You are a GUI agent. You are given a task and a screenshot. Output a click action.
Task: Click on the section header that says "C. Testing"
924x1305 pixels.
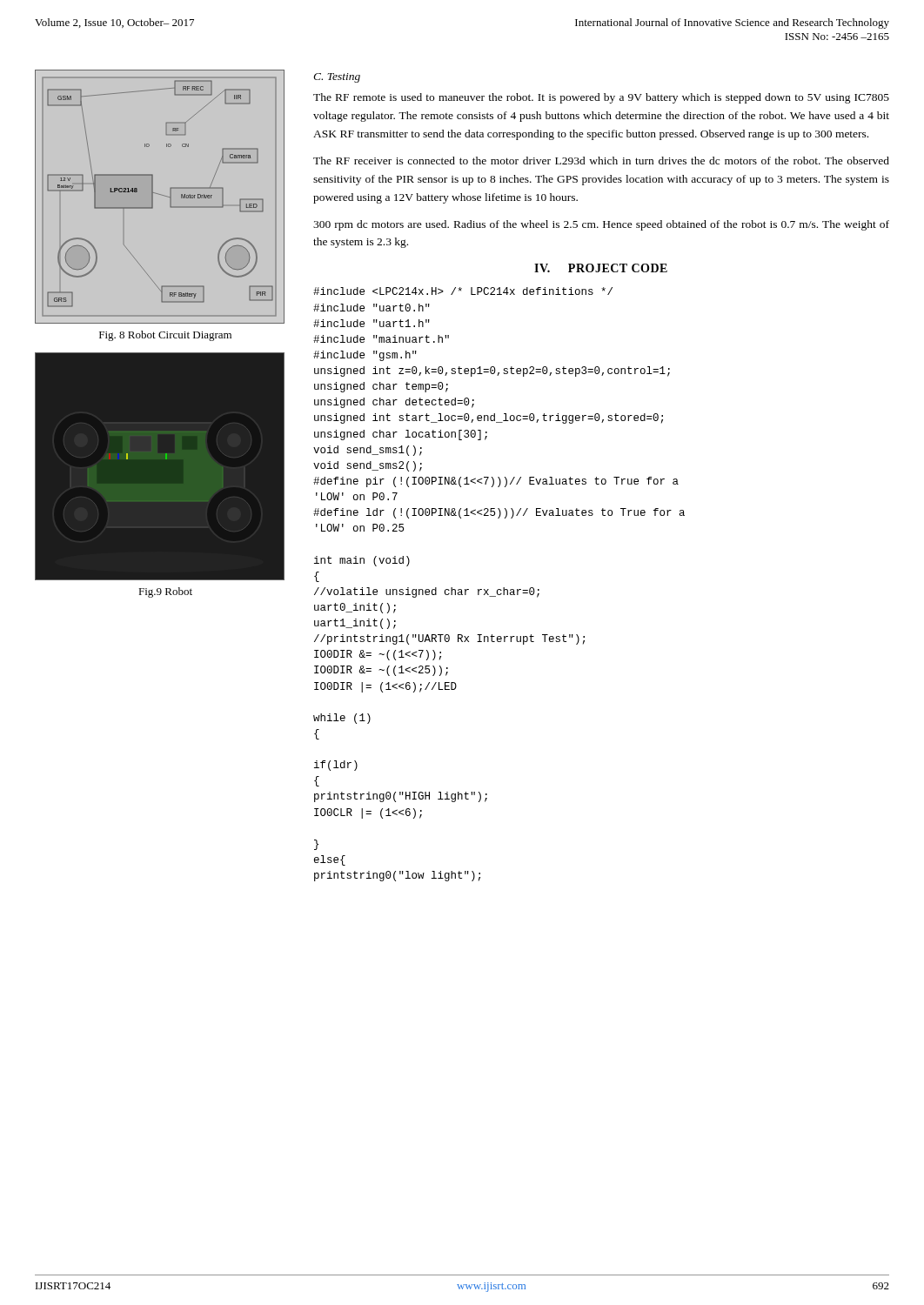[x=337, y=76]
